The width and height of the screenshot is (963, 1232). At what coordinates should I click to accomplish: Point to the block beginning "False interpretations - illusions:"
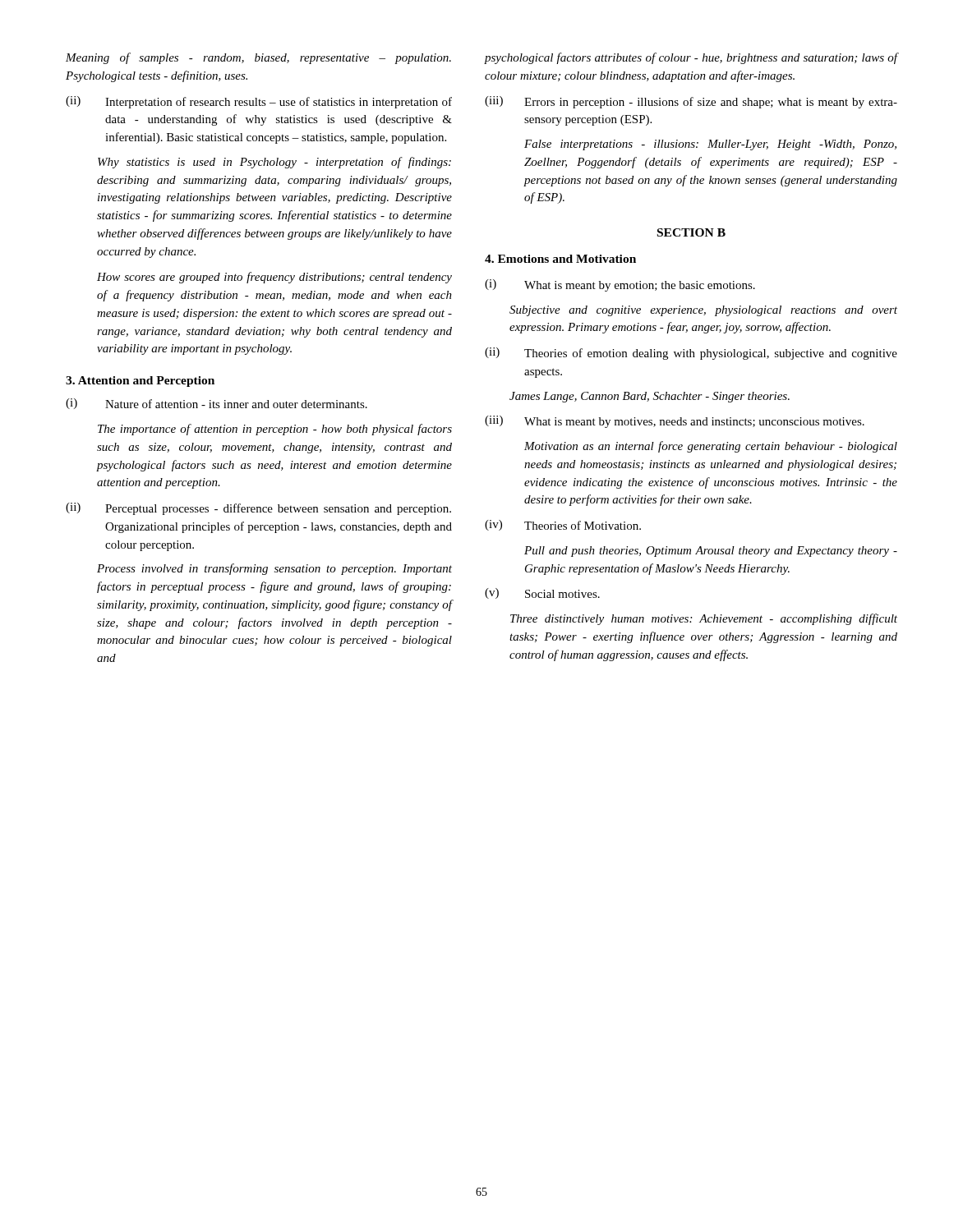(x=711, y=171)
